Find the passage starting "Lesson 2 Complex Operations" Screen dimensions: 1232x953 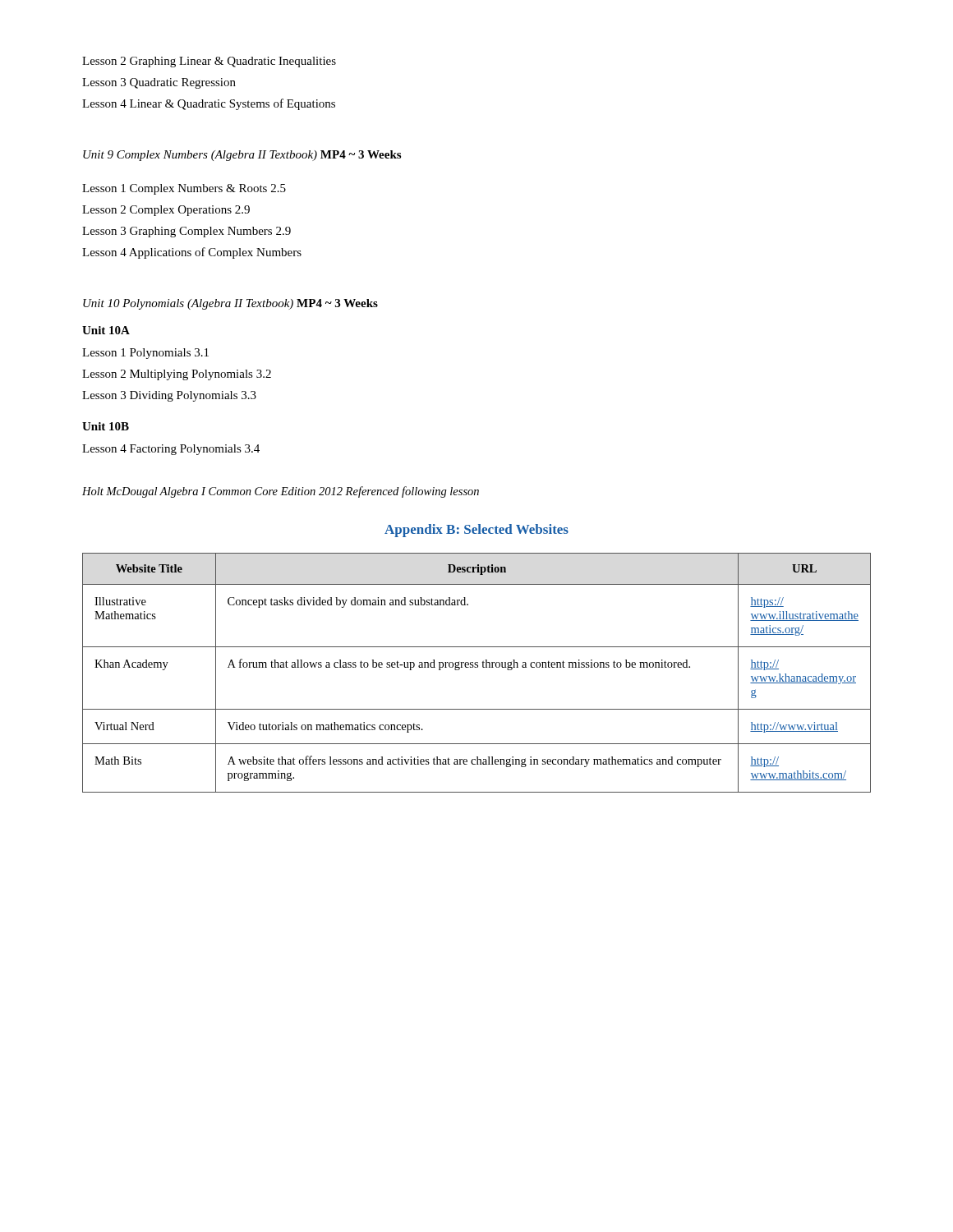click(166, 209)
